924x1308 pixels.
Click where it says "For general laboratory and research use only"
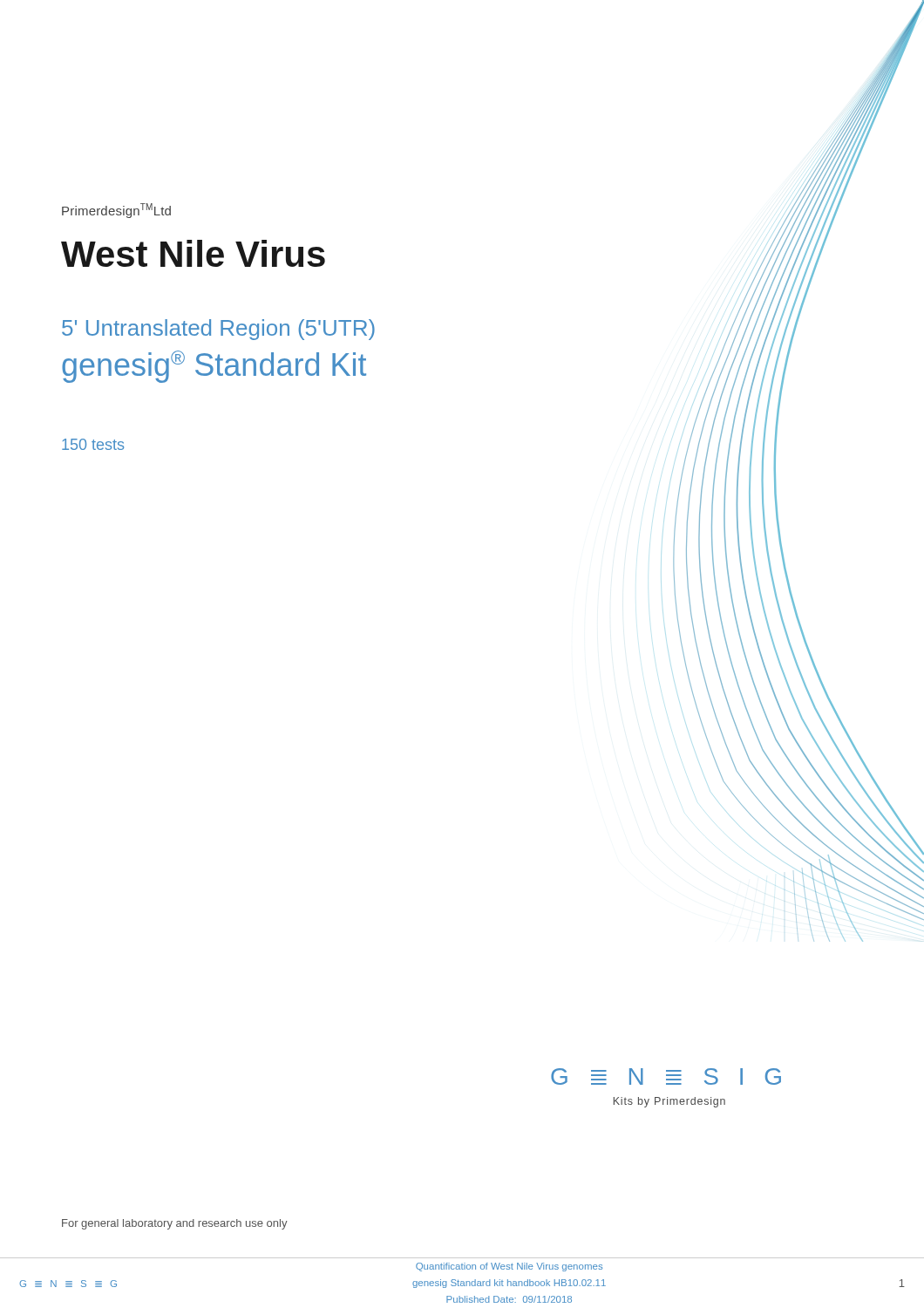pyautogui.click(x=174, y=1223)
